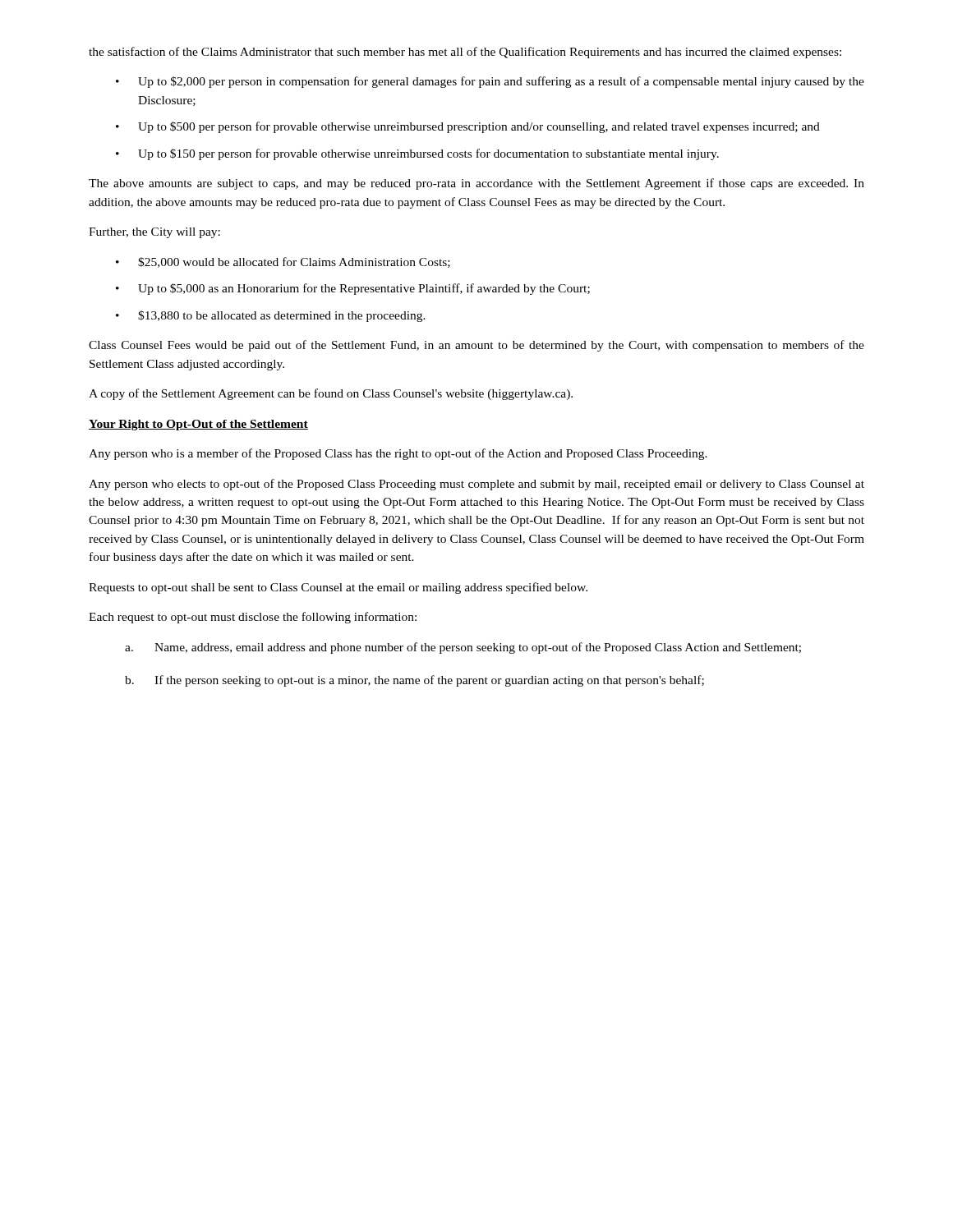Select the text starting "b. If the person seeking"
The width and height of the screenshot is (953, 1232).
point(415,680)
